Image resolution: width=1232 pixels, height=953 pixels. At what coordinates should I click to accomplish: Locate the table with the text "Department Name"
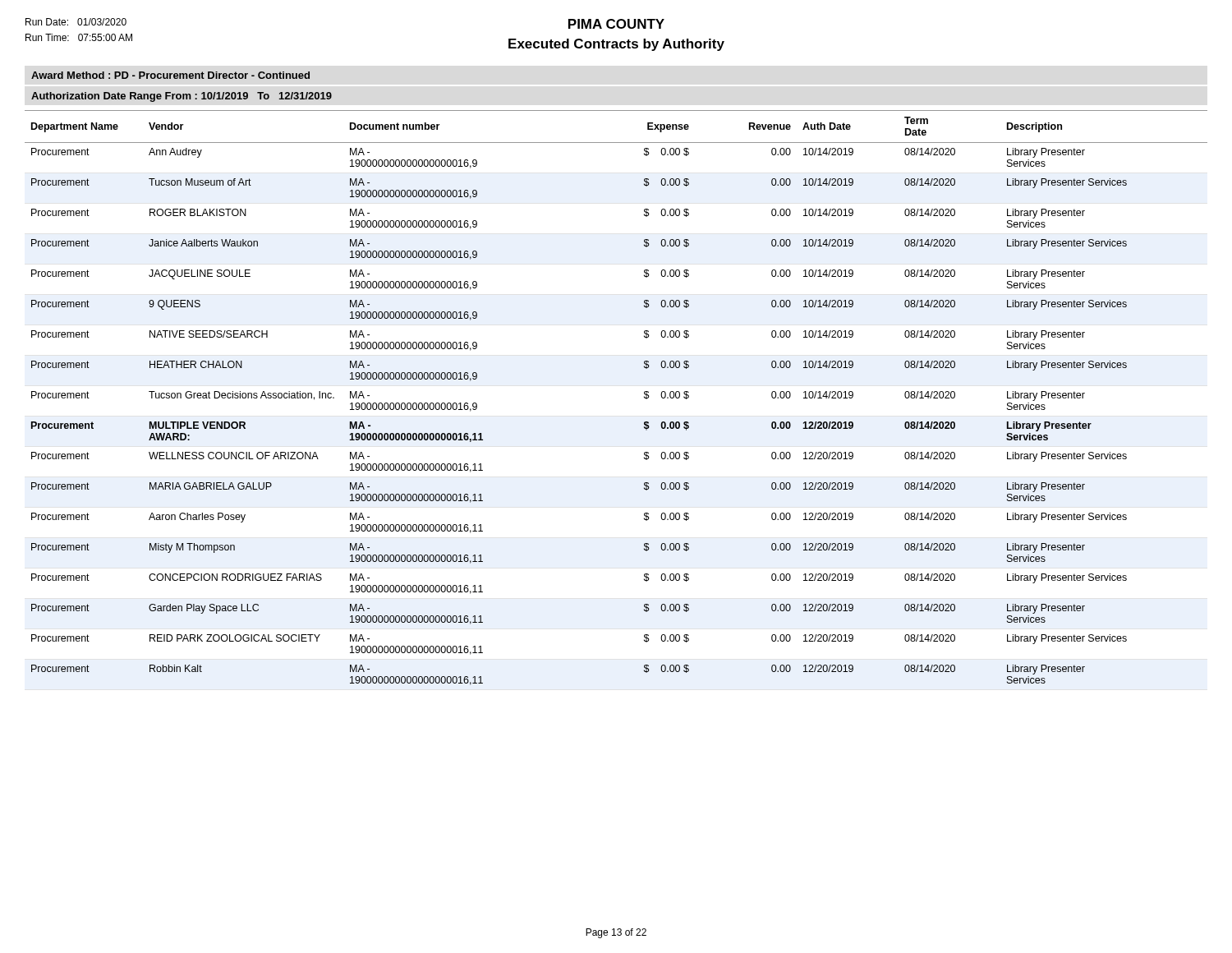click(616, 400)
